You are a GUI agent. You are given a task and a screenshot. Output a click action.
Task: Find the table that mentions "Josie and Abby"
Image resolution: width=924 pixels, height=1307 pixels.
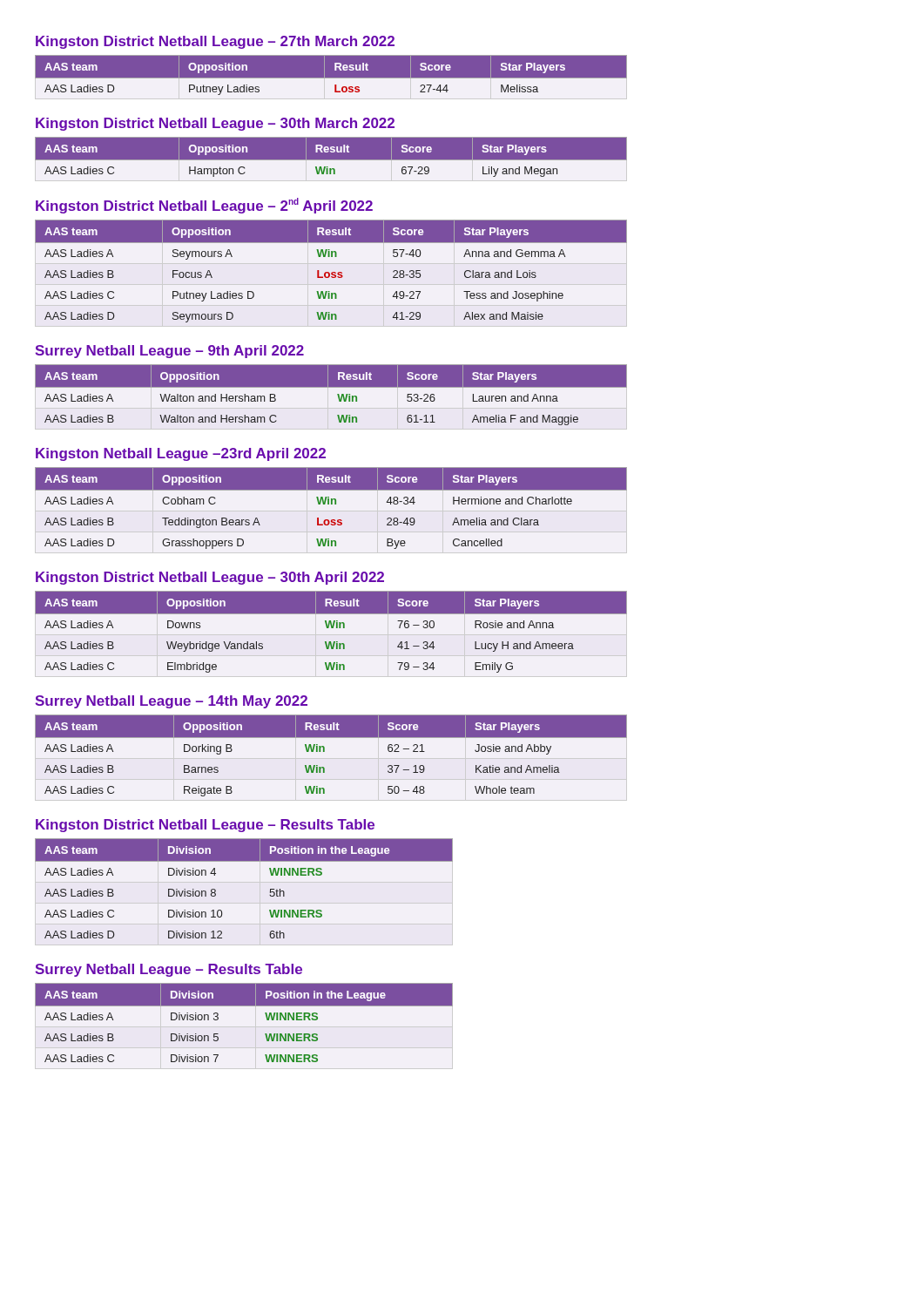(x=462, y=757)
